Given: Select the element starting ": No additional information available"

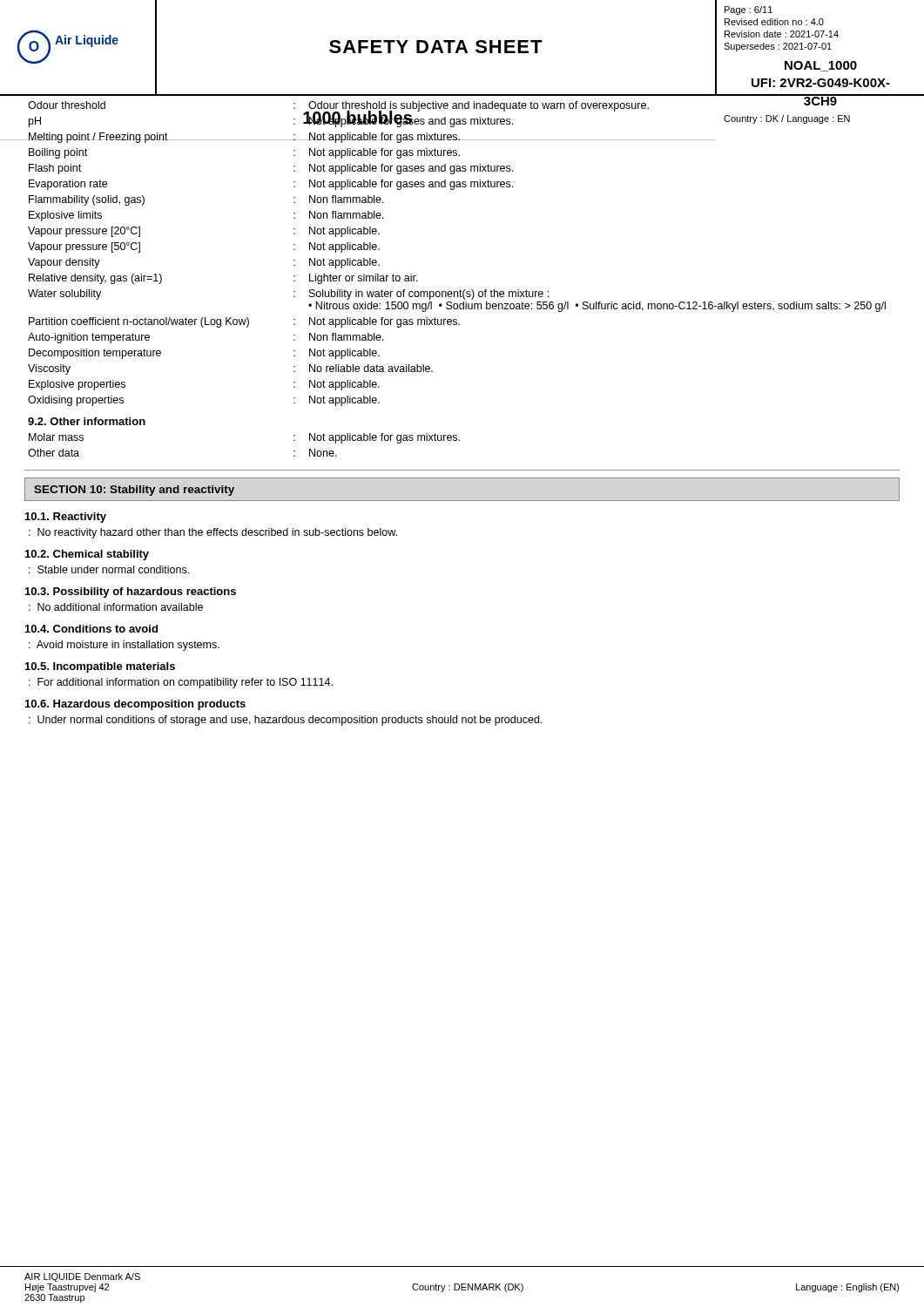Looking at the screenshot, I should 116,607.
